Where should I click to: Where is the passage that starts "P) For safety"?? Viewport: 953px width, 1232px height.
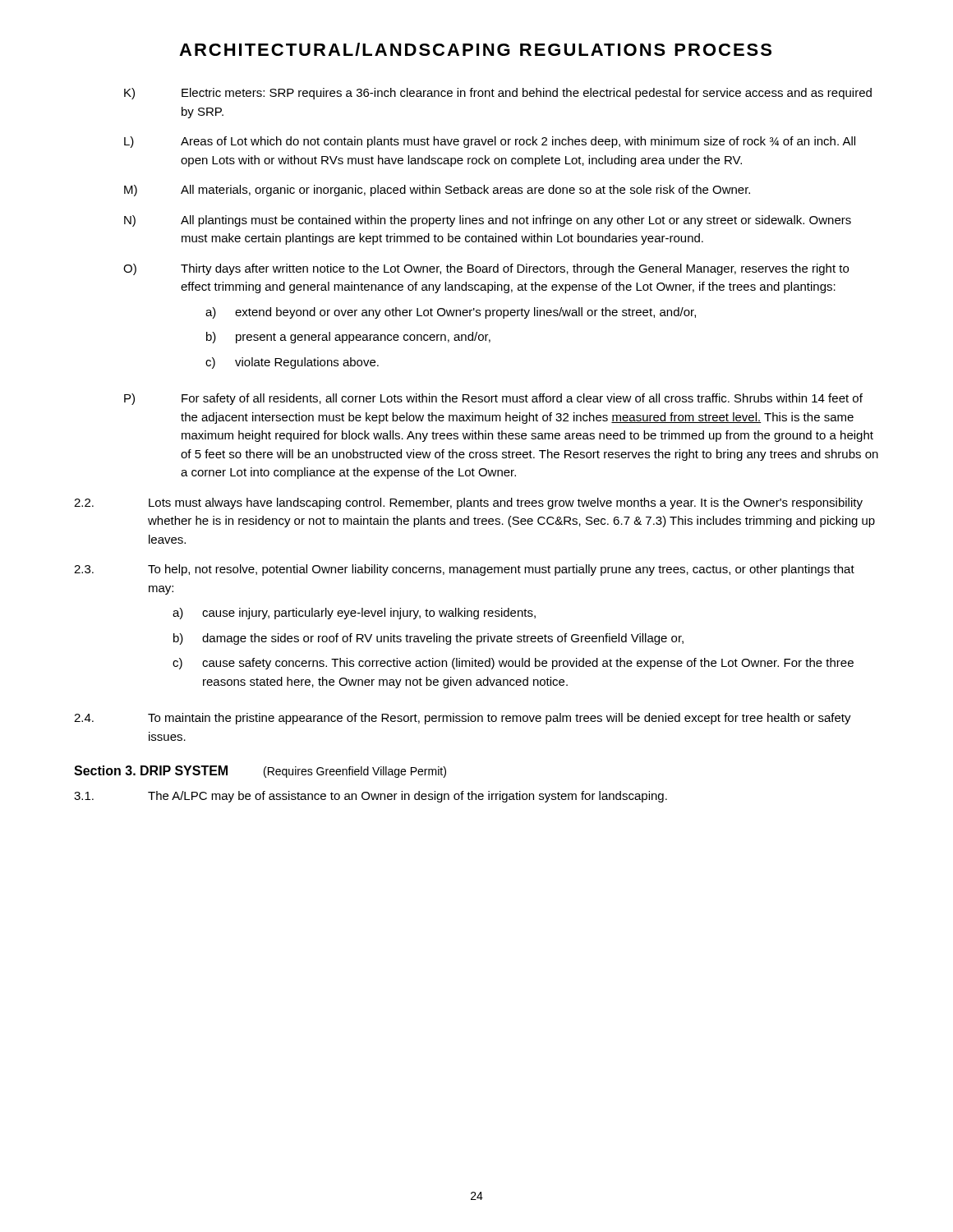click(x=476, y=436)
